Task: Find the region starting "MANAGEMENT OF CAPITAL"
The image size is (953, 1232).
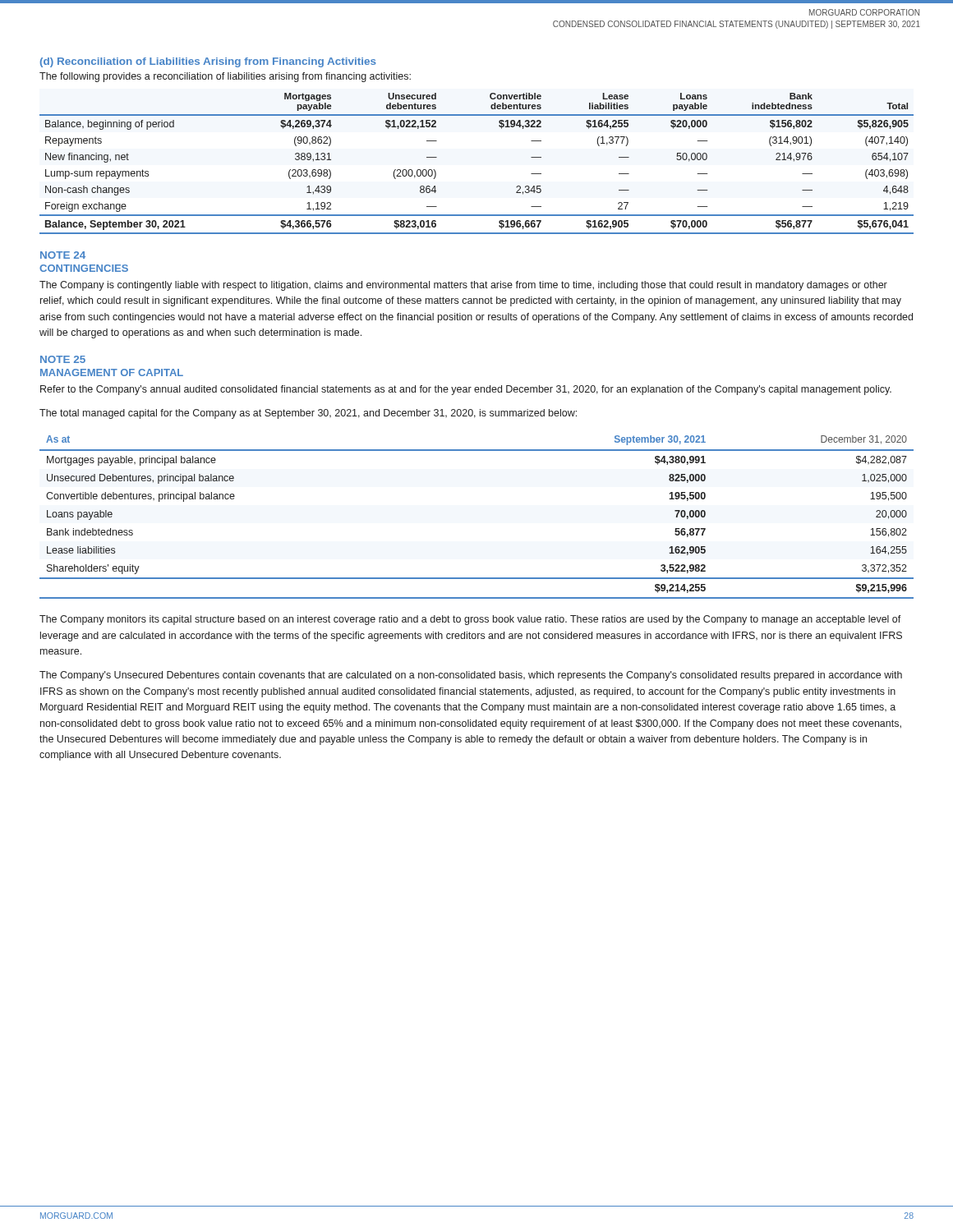Action: [111, 372]
